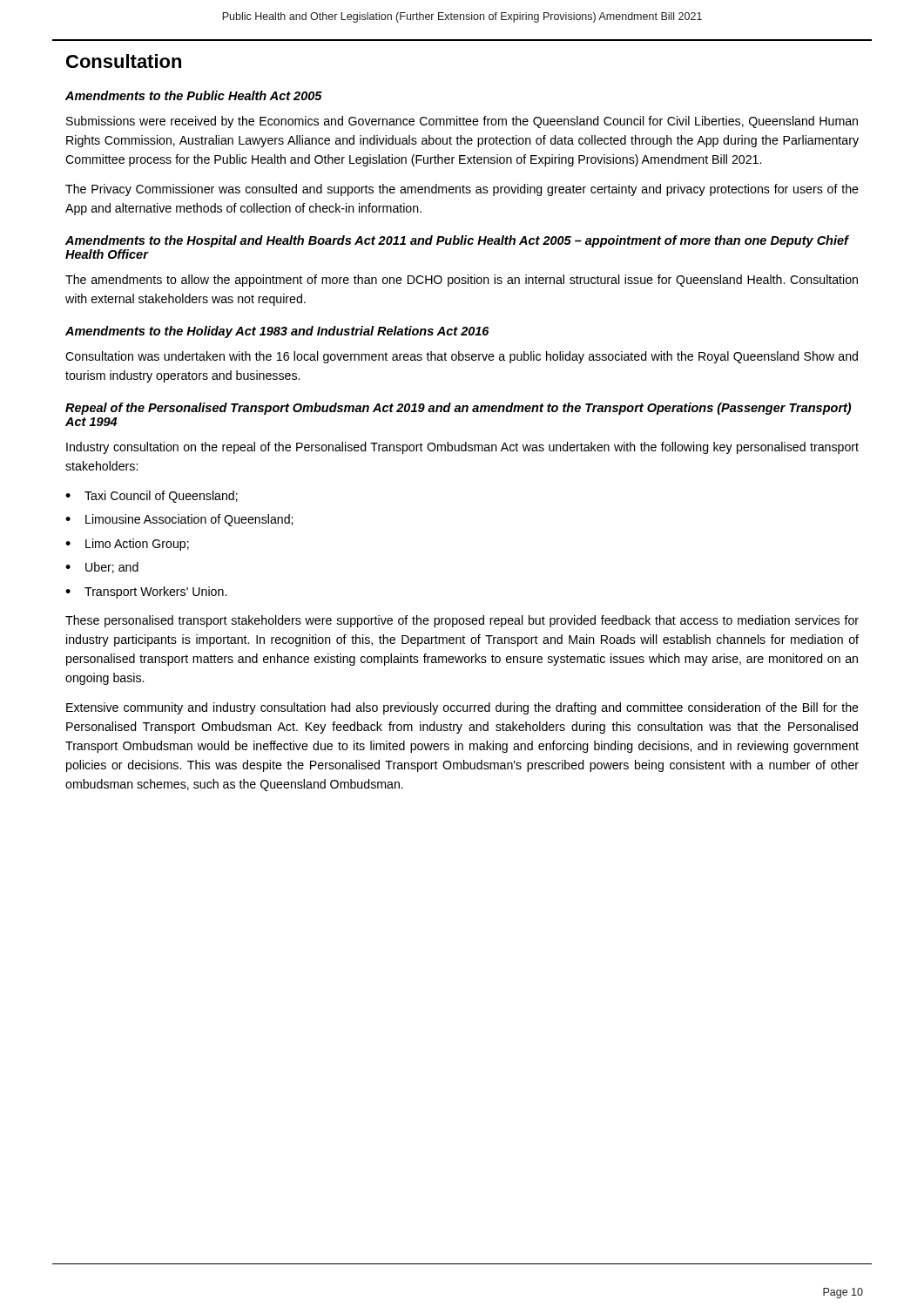Click the title
The width and height of the screenshot is (924, 1307).
[x=124, y=61]
